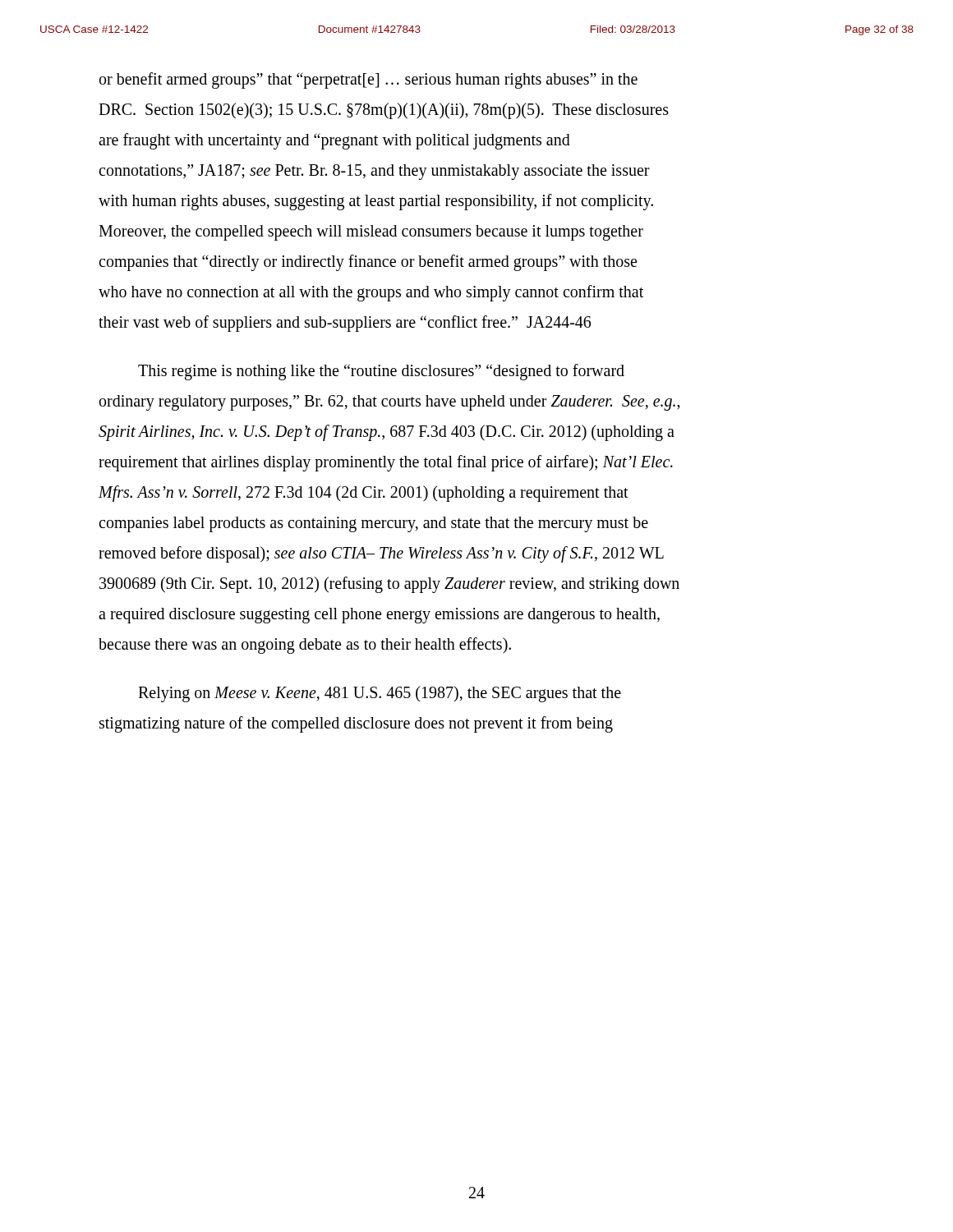Find the block on this page that starts "Relying on Meese v. Keene, 481 U.S."
Viewport: 953px width, 1232px height.
(476, 708)
